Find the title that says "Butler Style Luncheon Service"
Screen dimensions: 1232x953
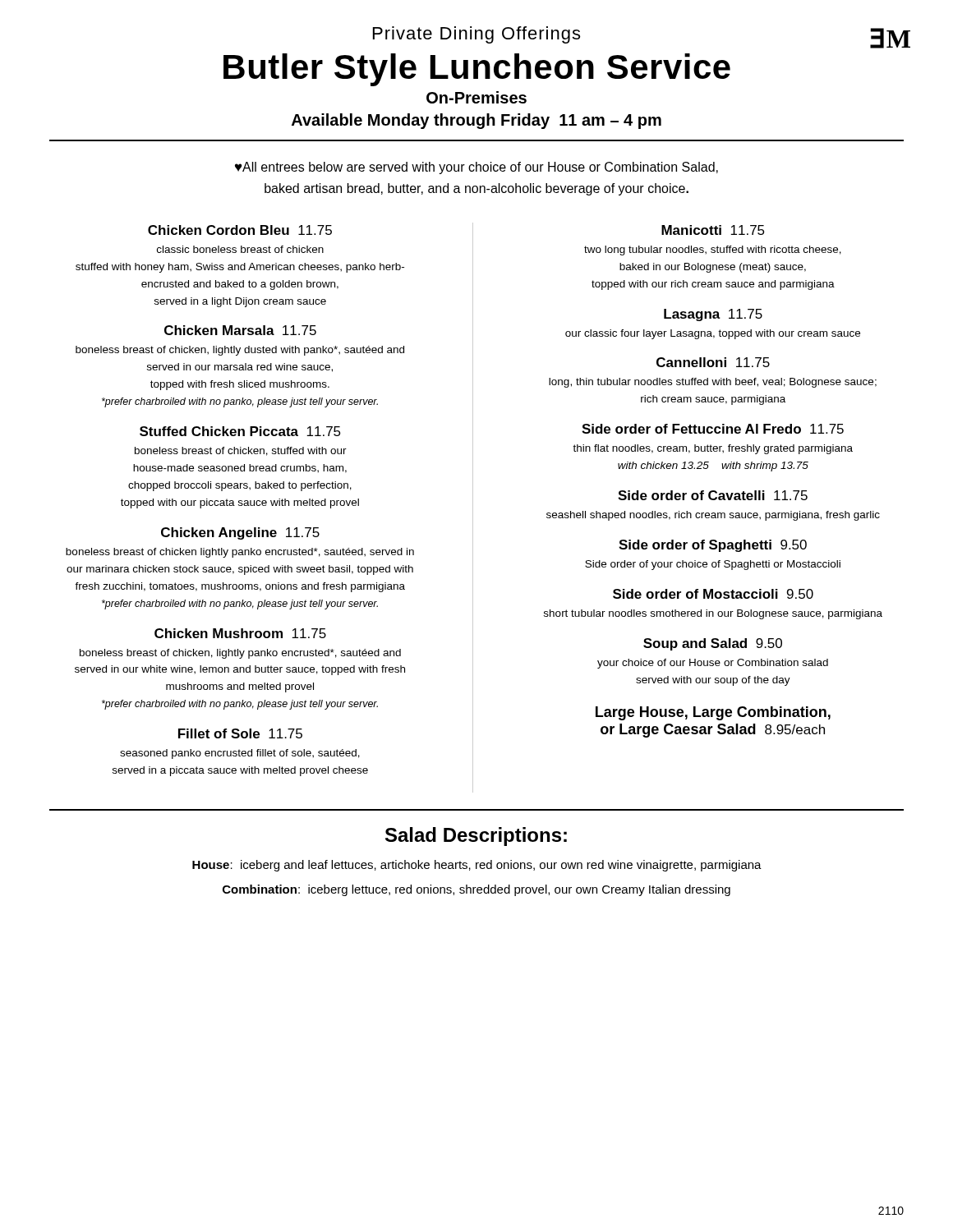[x=476, y=67]
